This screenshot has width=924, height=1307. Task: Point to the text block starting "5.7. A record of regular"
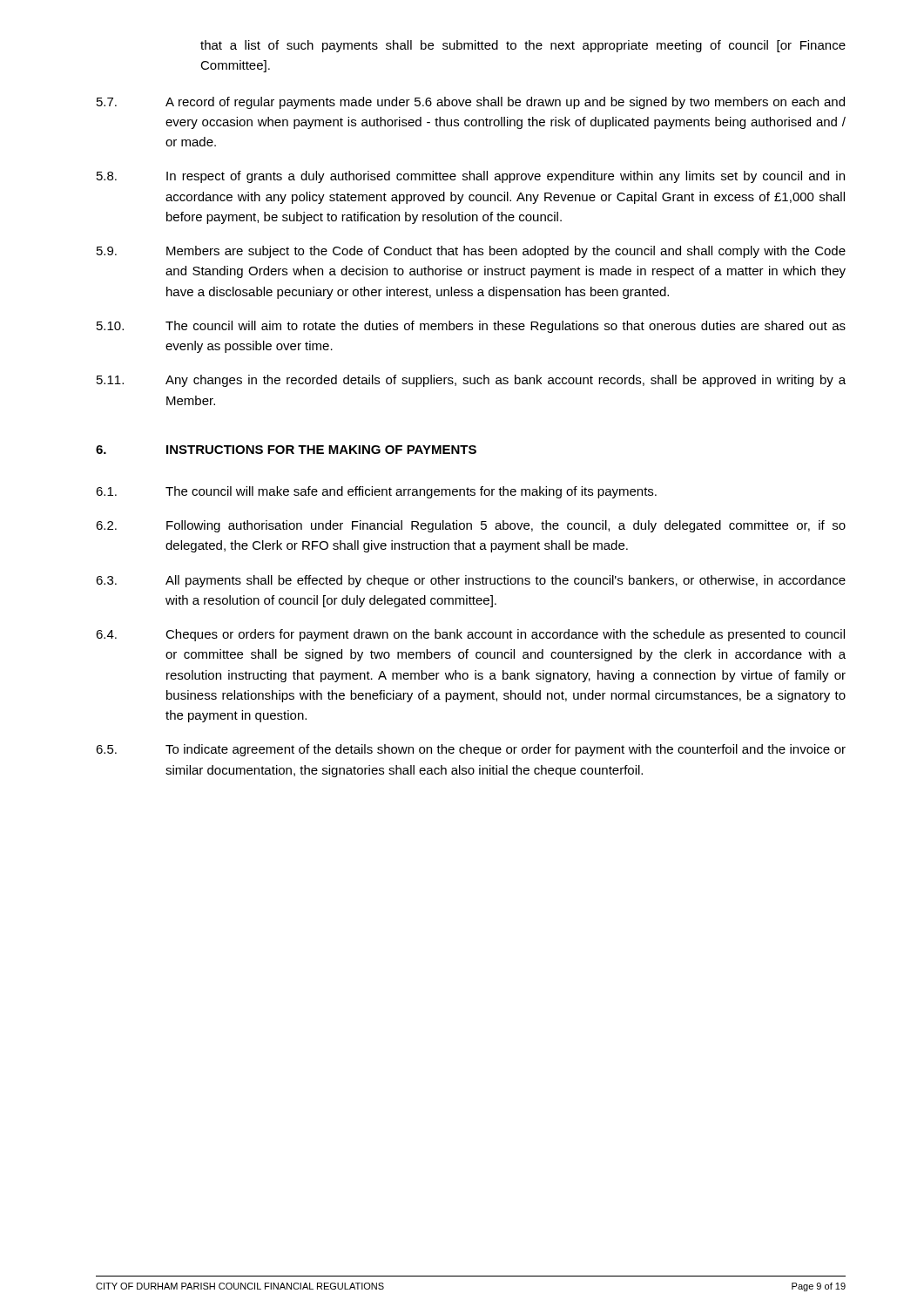click(471, 121)
